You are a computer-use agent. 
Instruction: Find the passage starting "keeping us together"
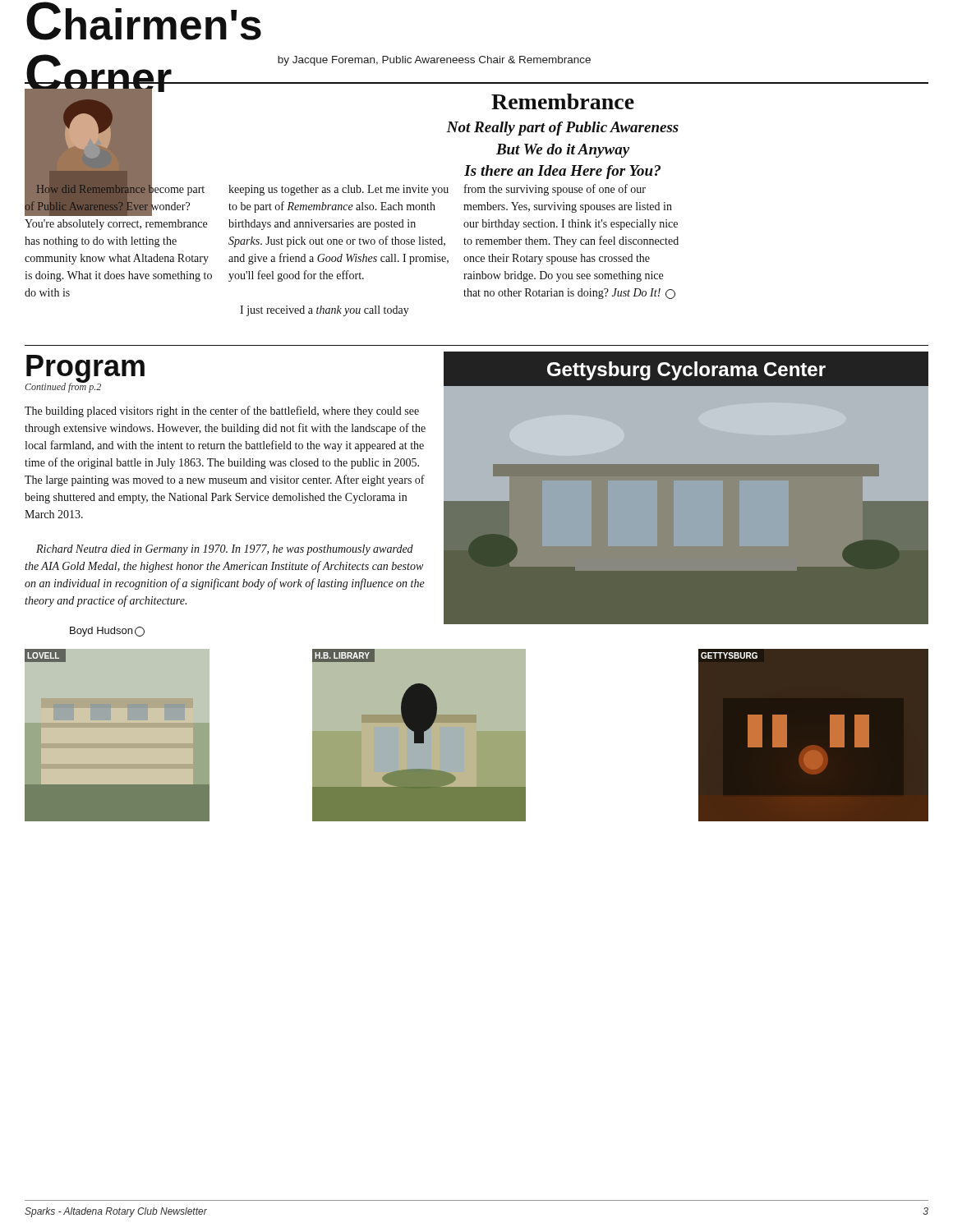click(x=339, y=250)
